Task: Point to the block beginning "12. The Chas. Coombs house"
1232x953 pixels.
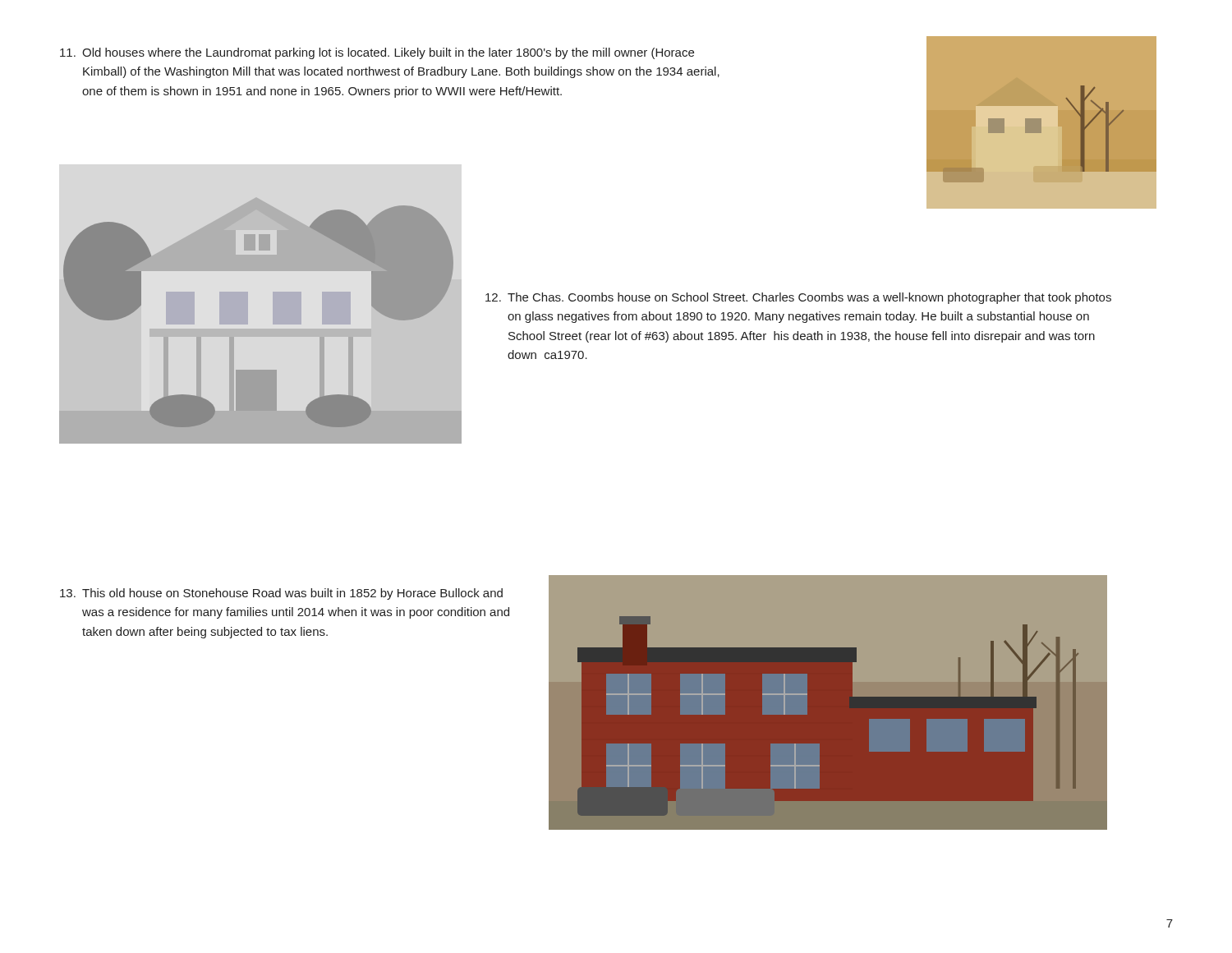Action: pos(803,326)
